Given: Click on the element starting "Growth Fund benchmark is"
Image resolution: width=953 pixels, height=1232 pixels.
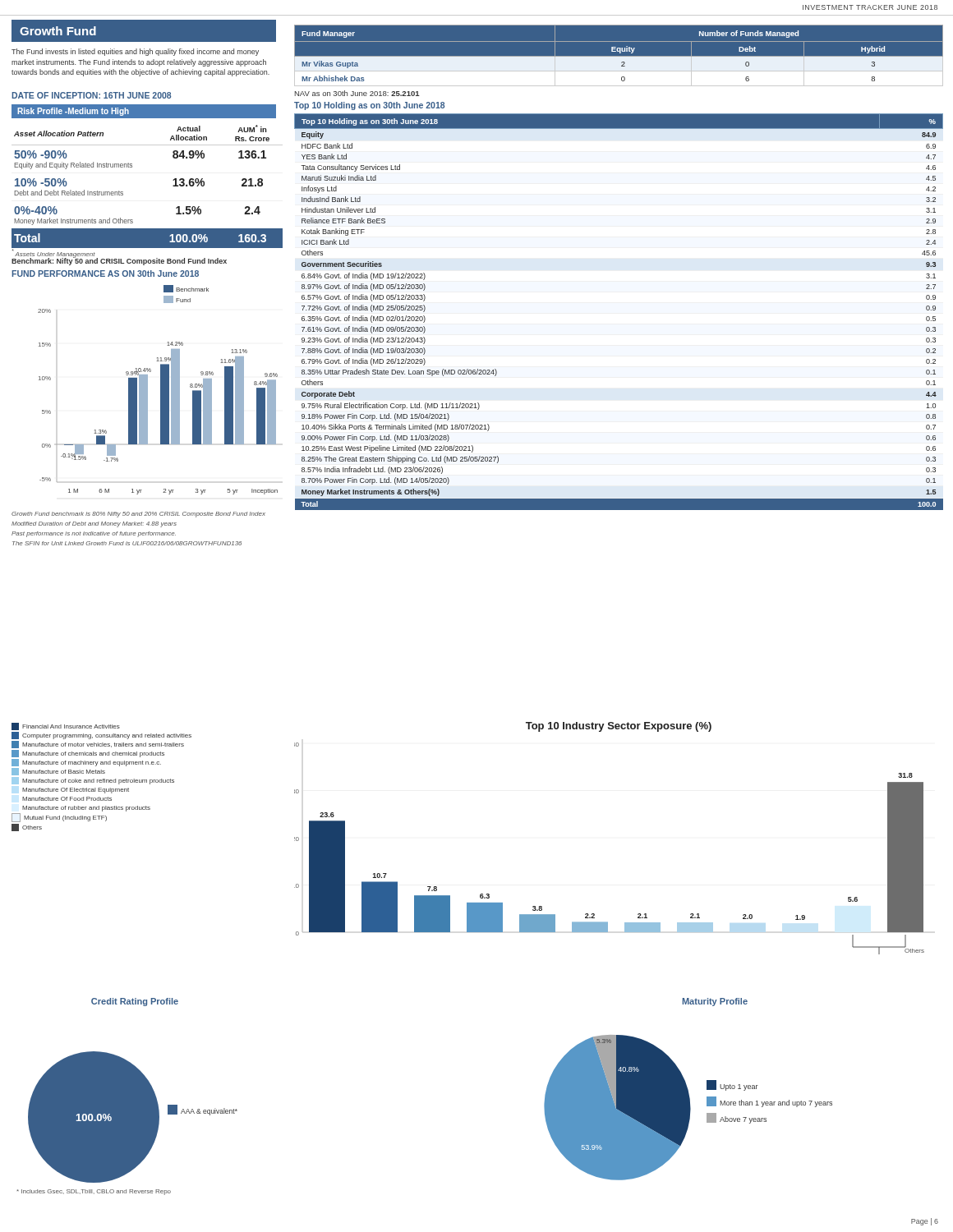Looking at the screenshot, I should (x=138, y=529).
